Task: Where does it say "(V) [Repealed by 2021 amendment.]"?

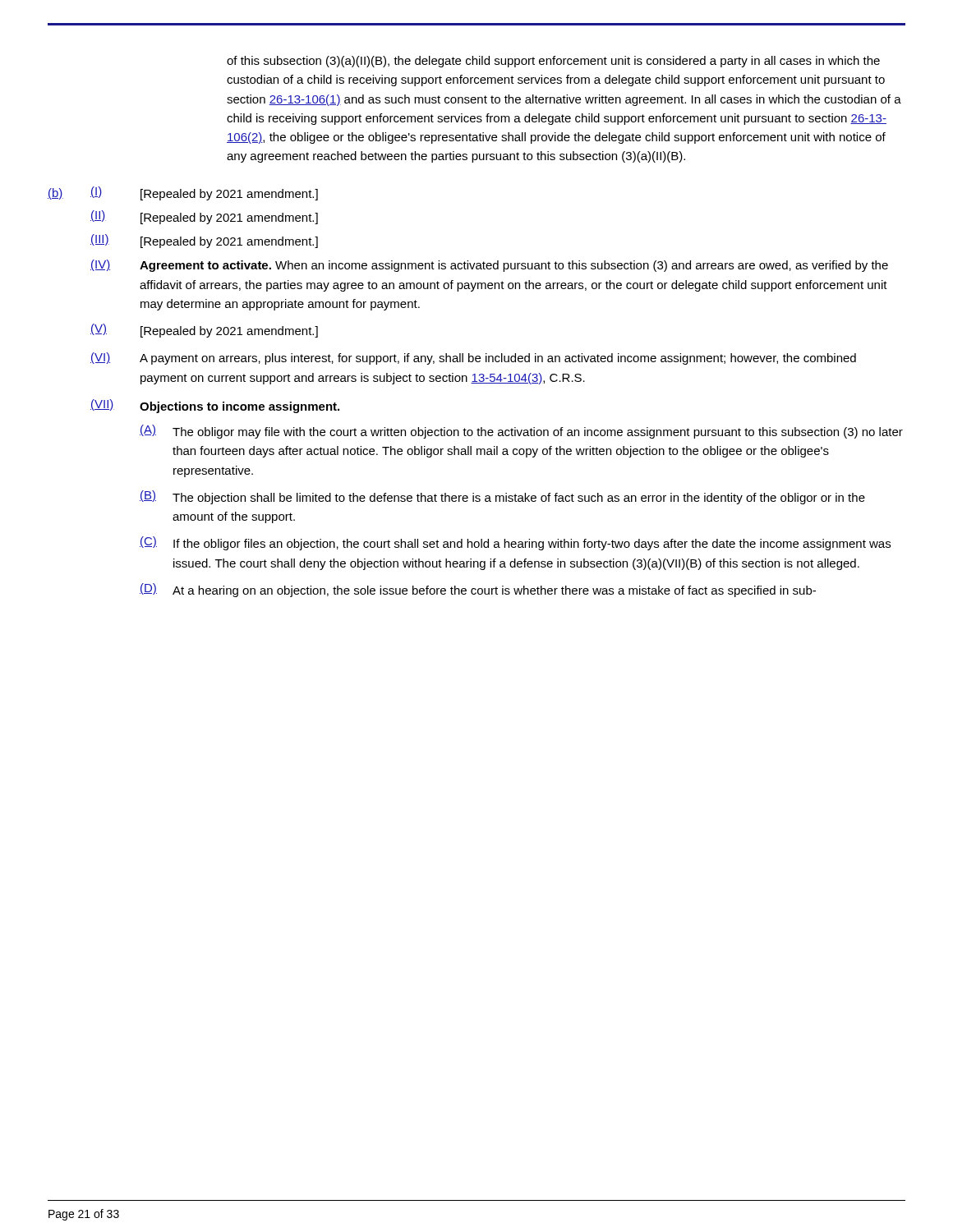Action: [204, 331]
